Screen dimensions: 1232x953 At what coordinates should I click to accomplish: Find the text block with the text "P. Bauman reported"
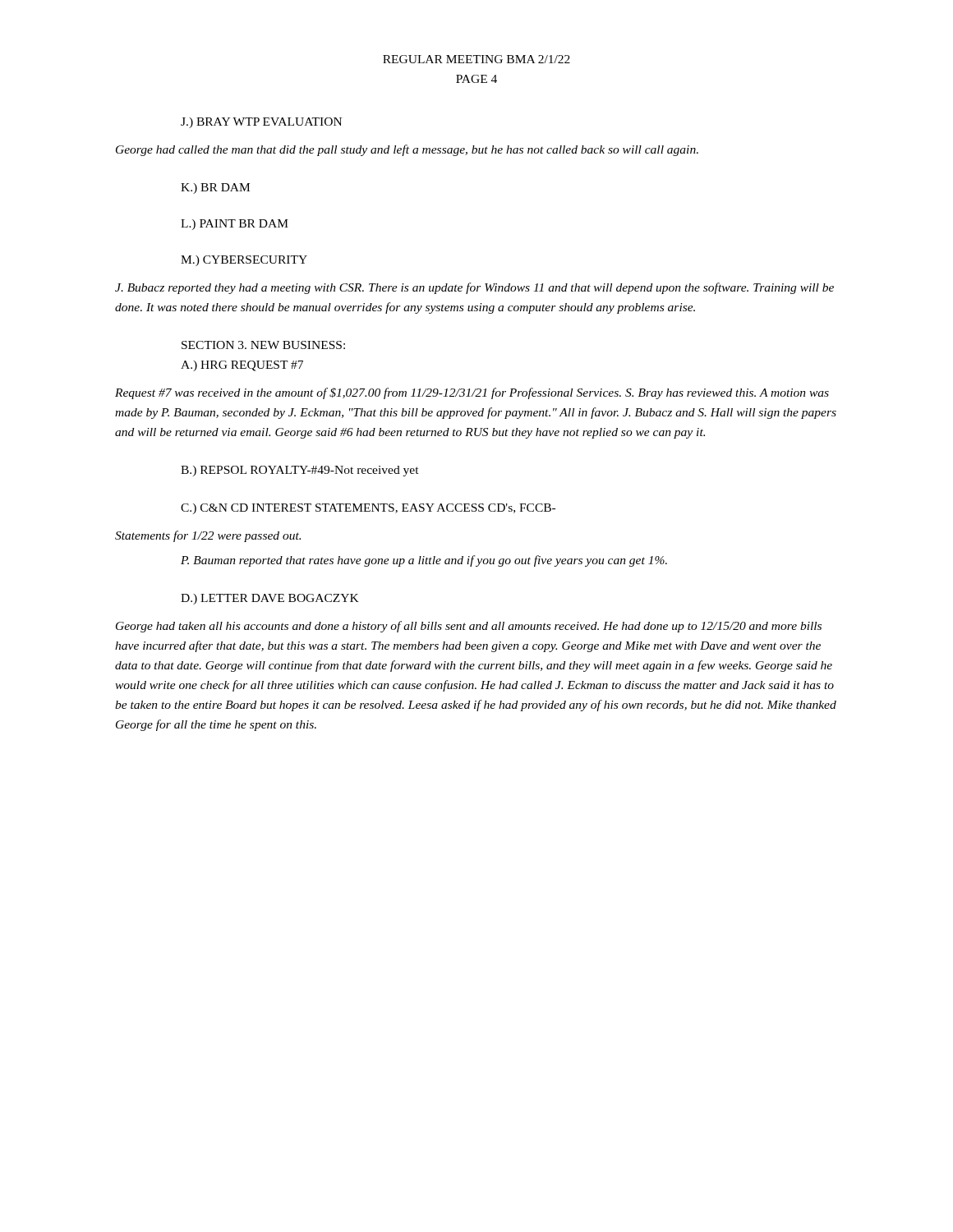[509, 560]
